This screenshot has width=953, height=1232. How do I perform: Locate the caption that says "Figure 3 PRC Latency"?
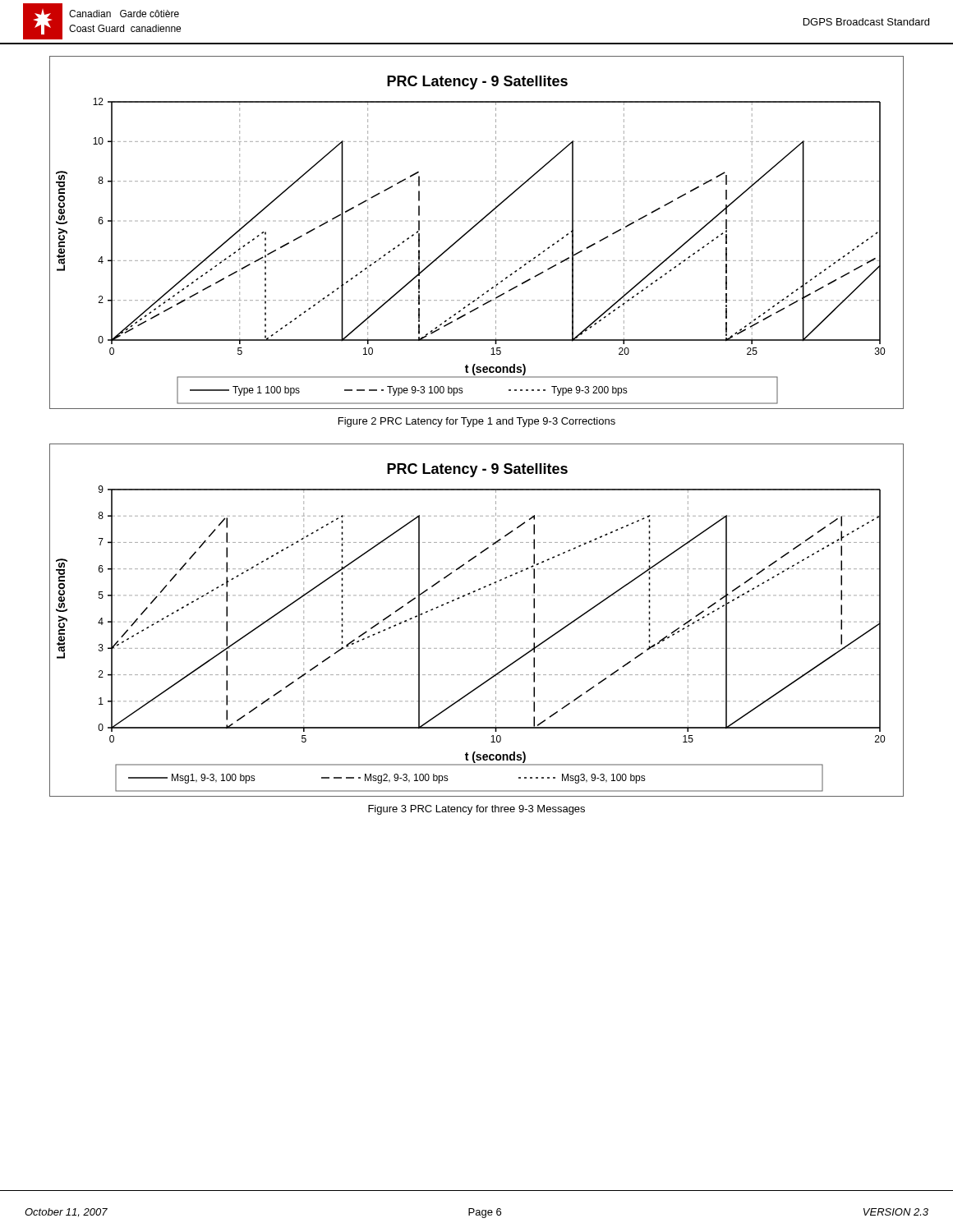[x=476, y=809]
